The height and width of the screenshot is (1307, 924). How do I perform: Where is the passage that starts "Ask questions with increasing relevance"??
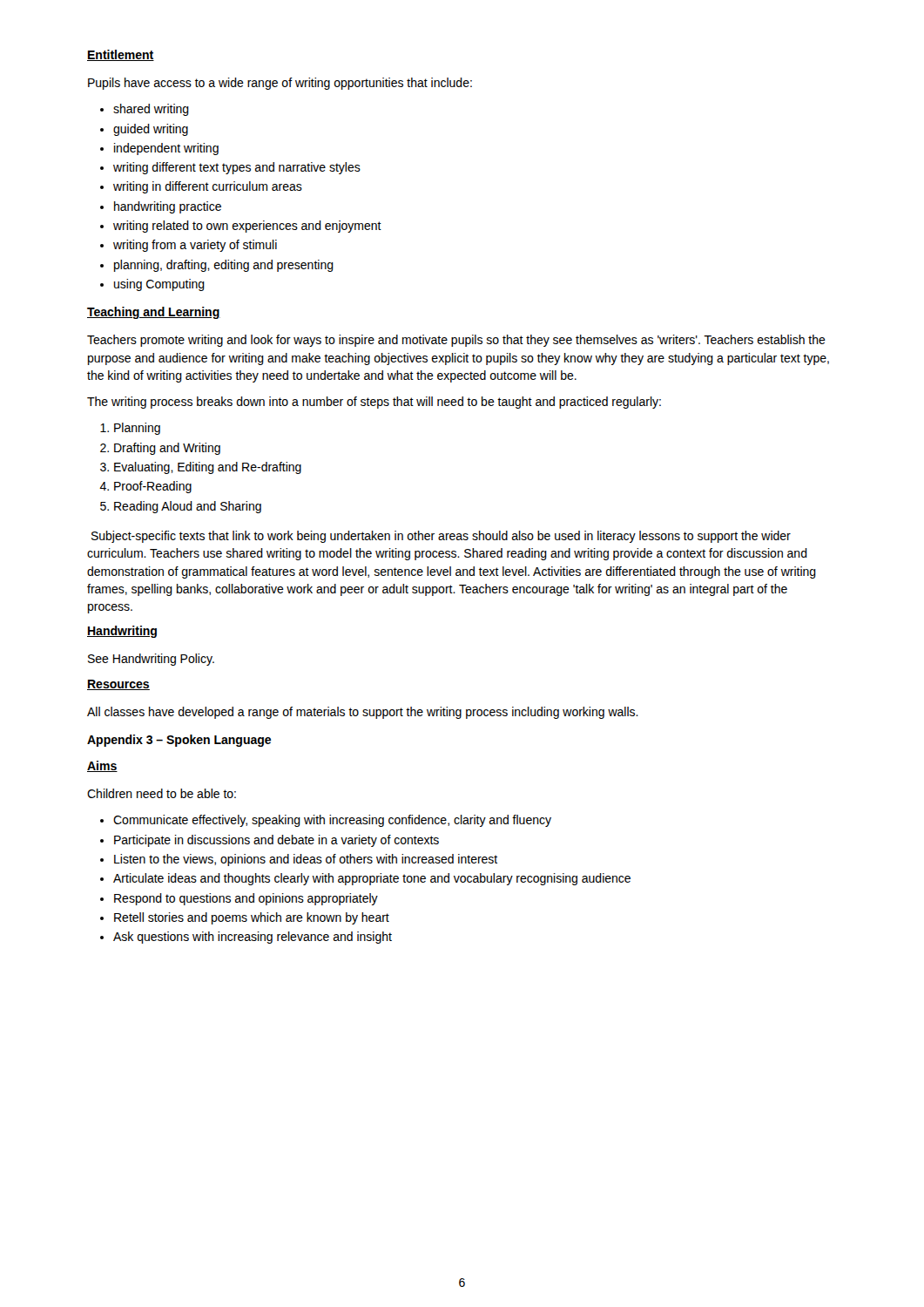[253, 938]
